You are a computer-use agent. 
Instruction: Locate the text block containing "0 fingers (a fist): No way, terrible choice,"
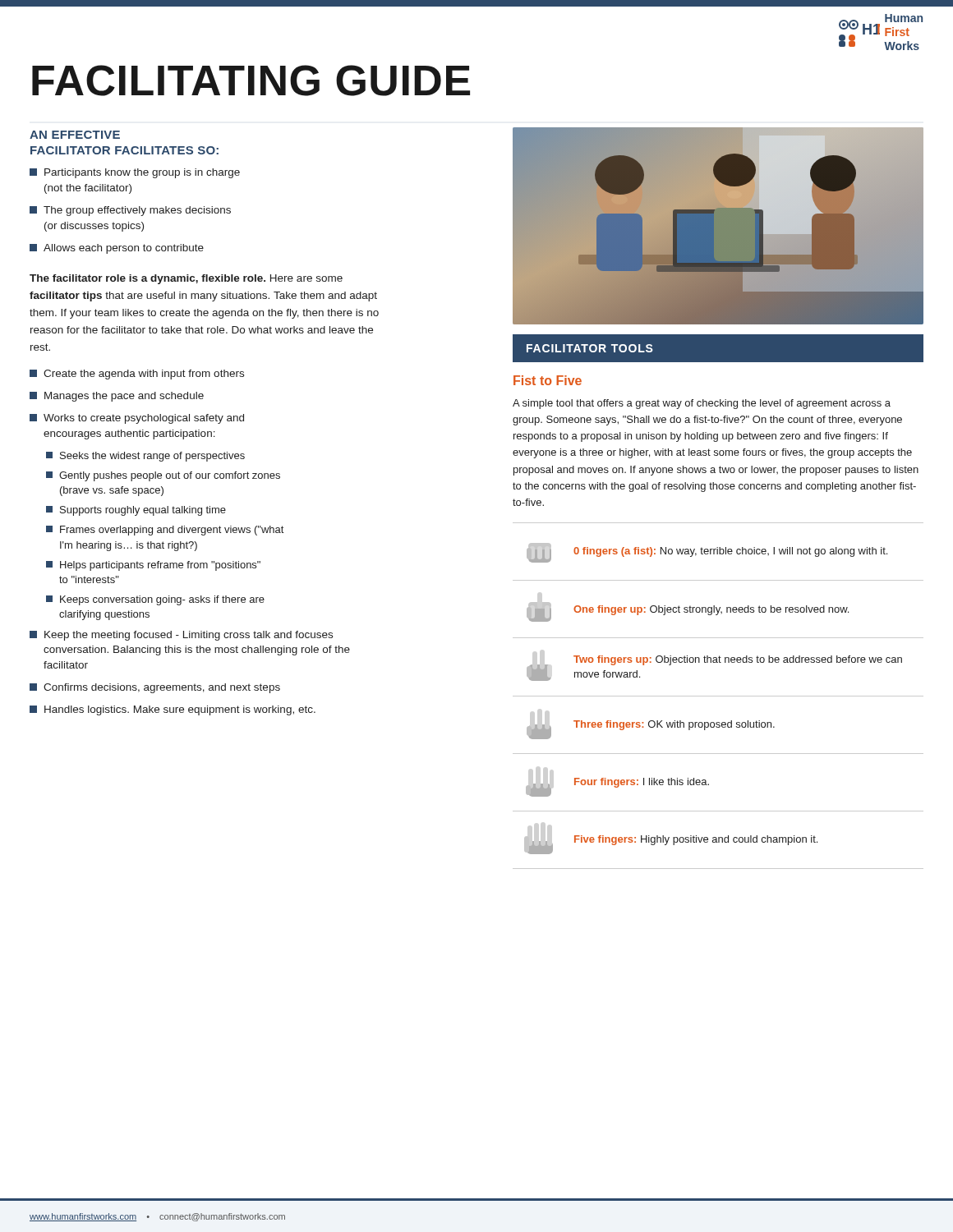click(x=731, y=551)
